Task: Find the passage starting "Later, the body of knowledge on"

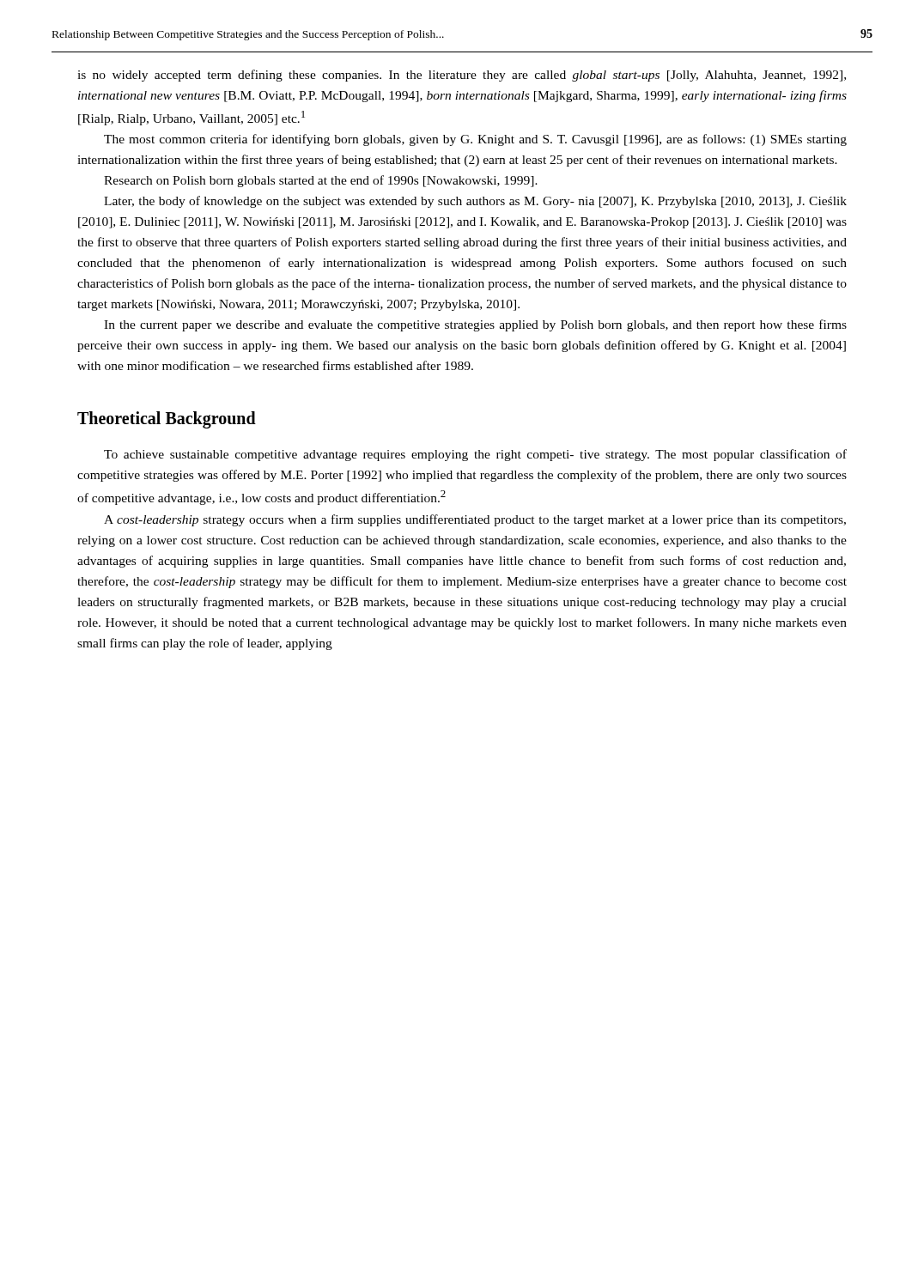Action: (x=462, y=253)
